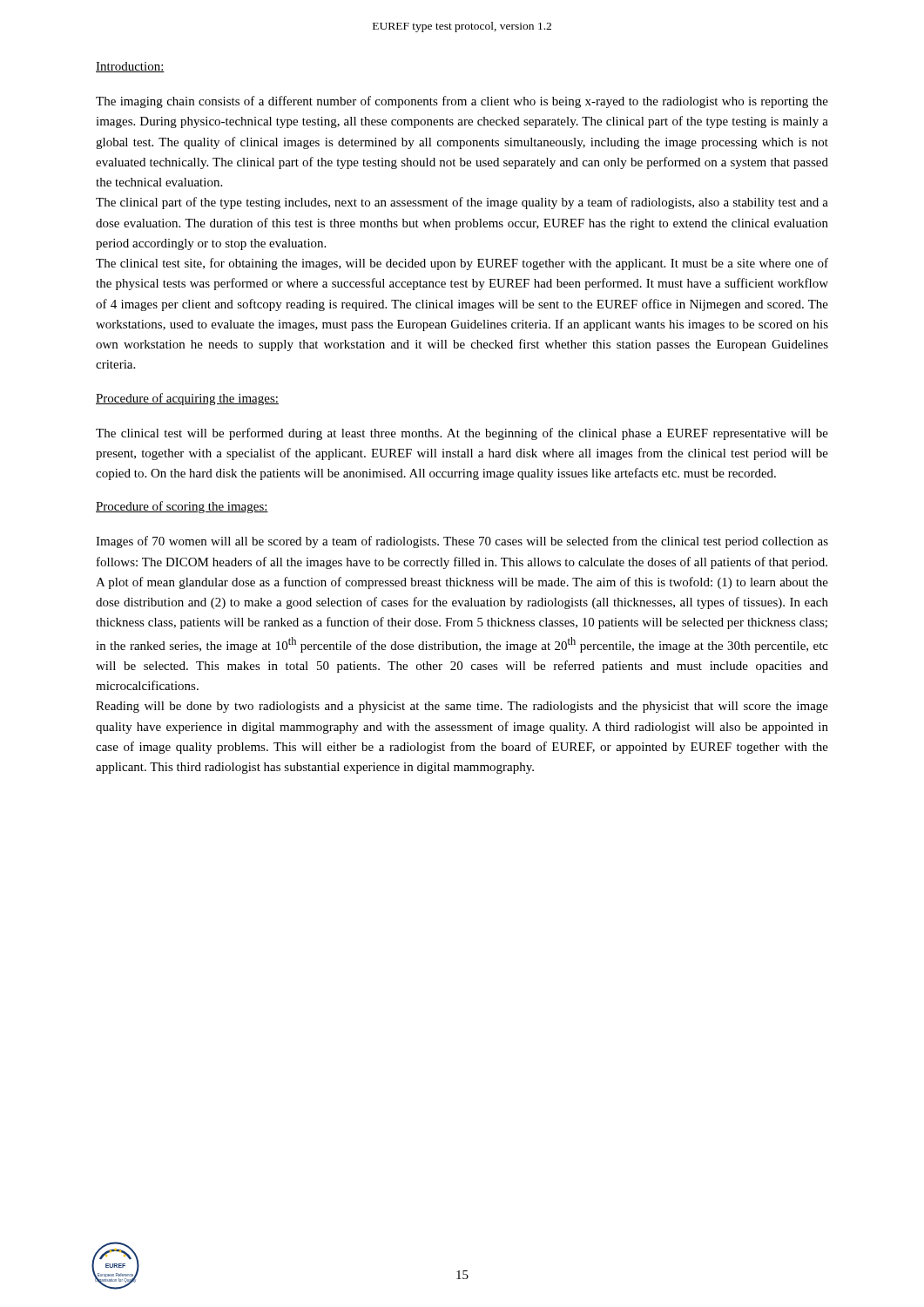
Task: Locate the text starting "Images of 70"
Action: click(x=462, y=614)
